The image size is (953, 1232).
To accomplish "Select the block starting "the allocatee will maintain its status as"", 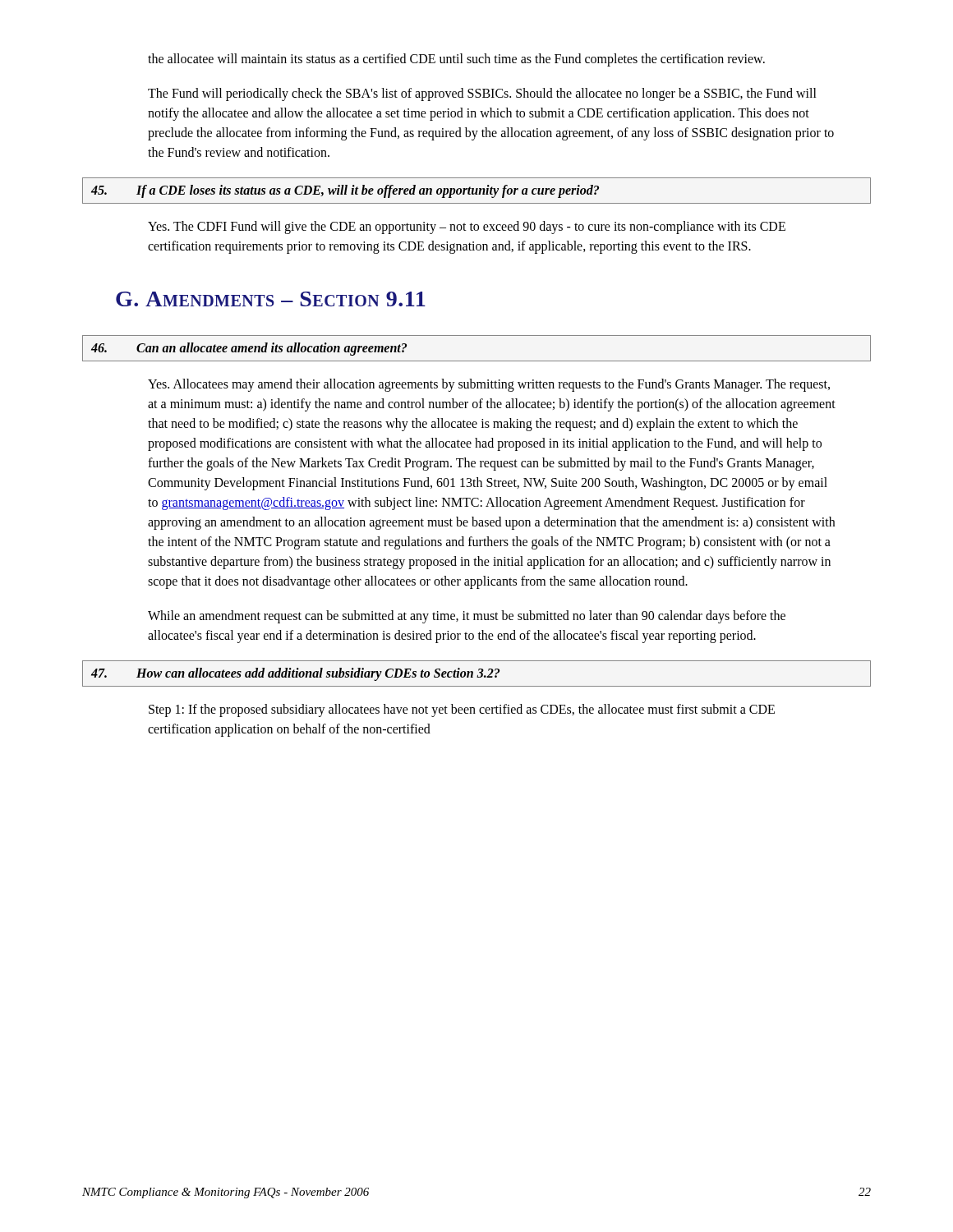I will click(x=457, y=59).
